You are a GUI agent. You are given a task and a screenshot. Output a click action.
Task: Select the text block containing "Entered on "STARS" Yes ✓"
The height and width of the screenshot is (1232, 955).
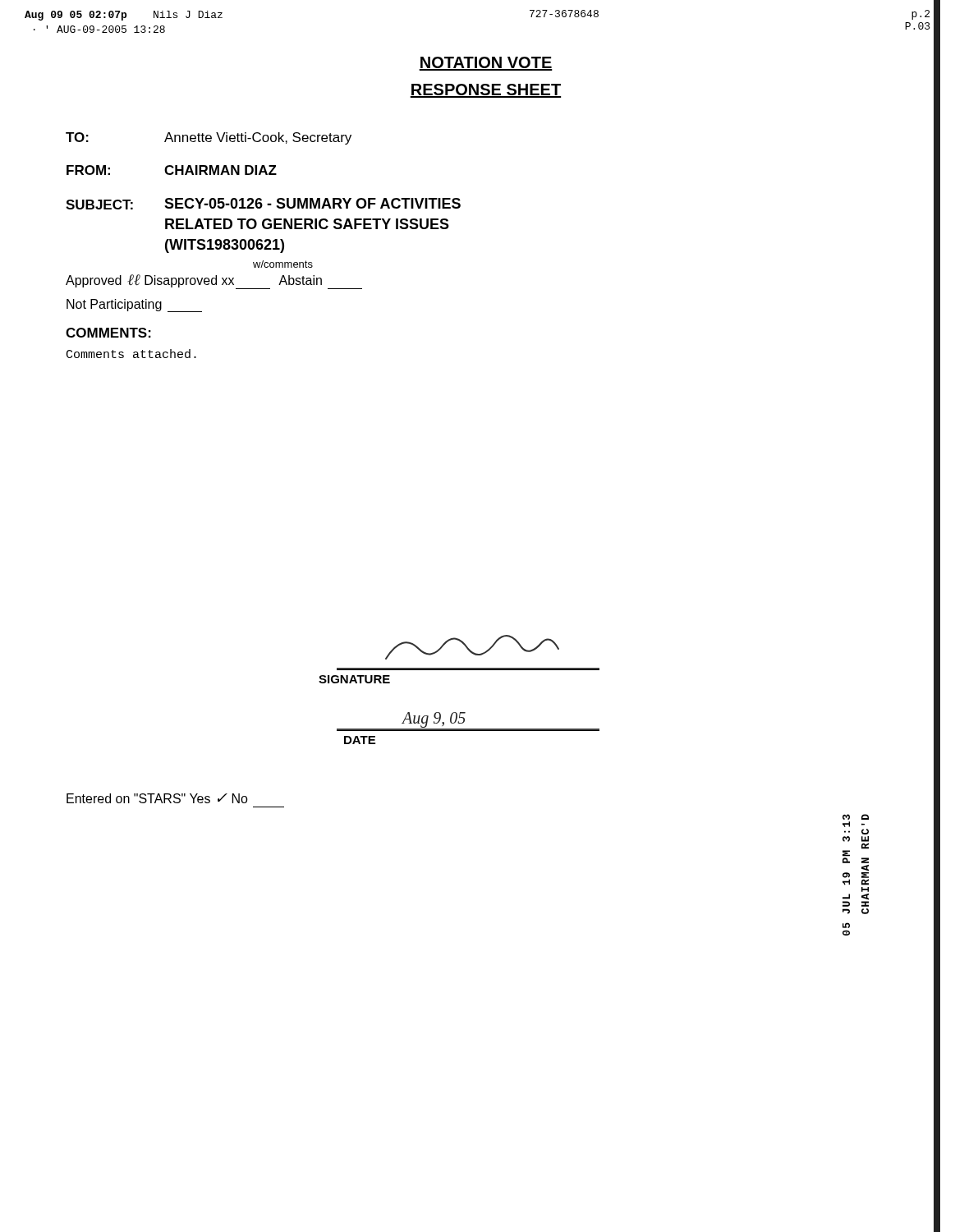pyautogui.click(x=175, y=798)
